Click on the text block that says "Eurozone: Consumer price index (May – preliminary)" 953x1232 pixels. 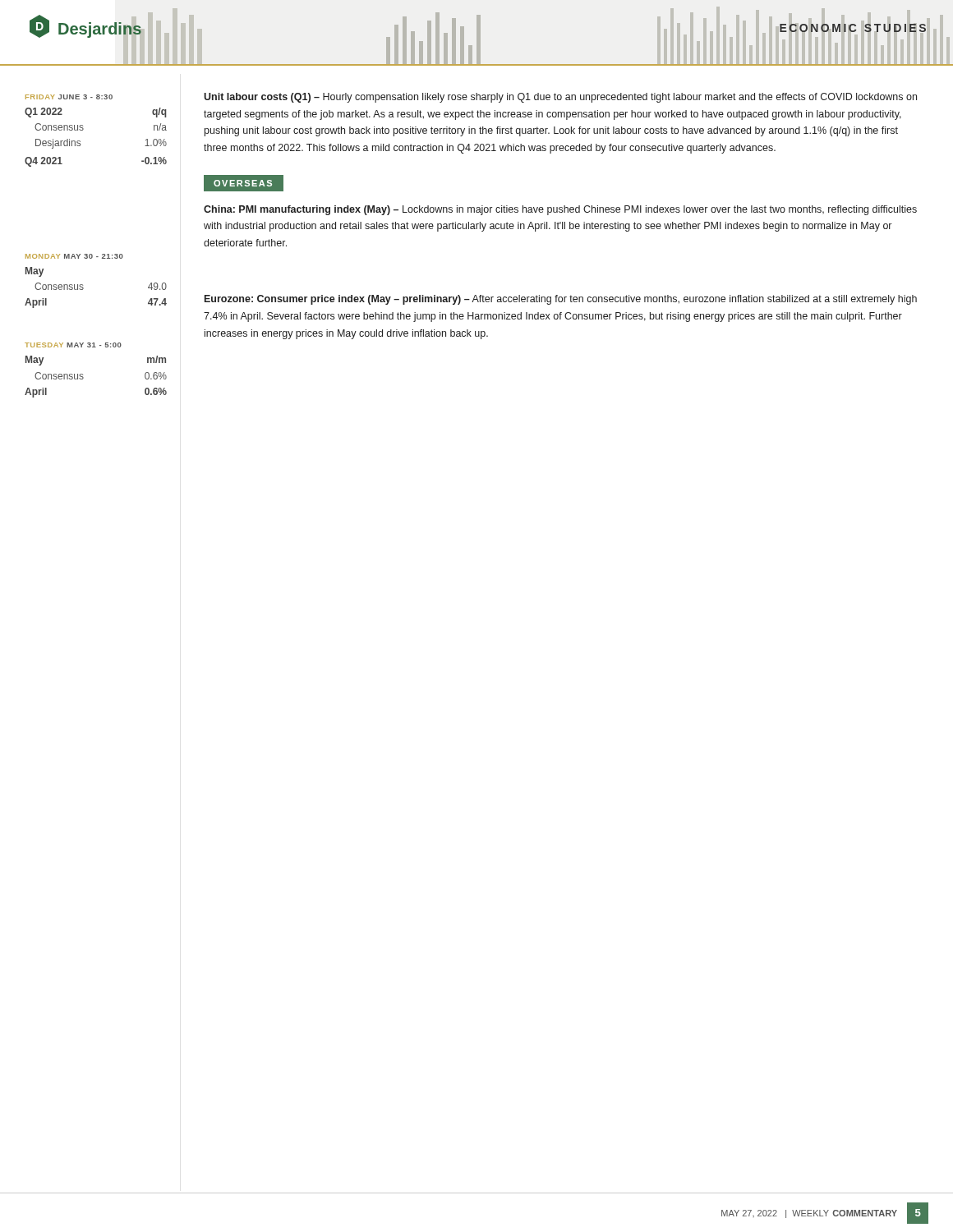click(560, 316)
